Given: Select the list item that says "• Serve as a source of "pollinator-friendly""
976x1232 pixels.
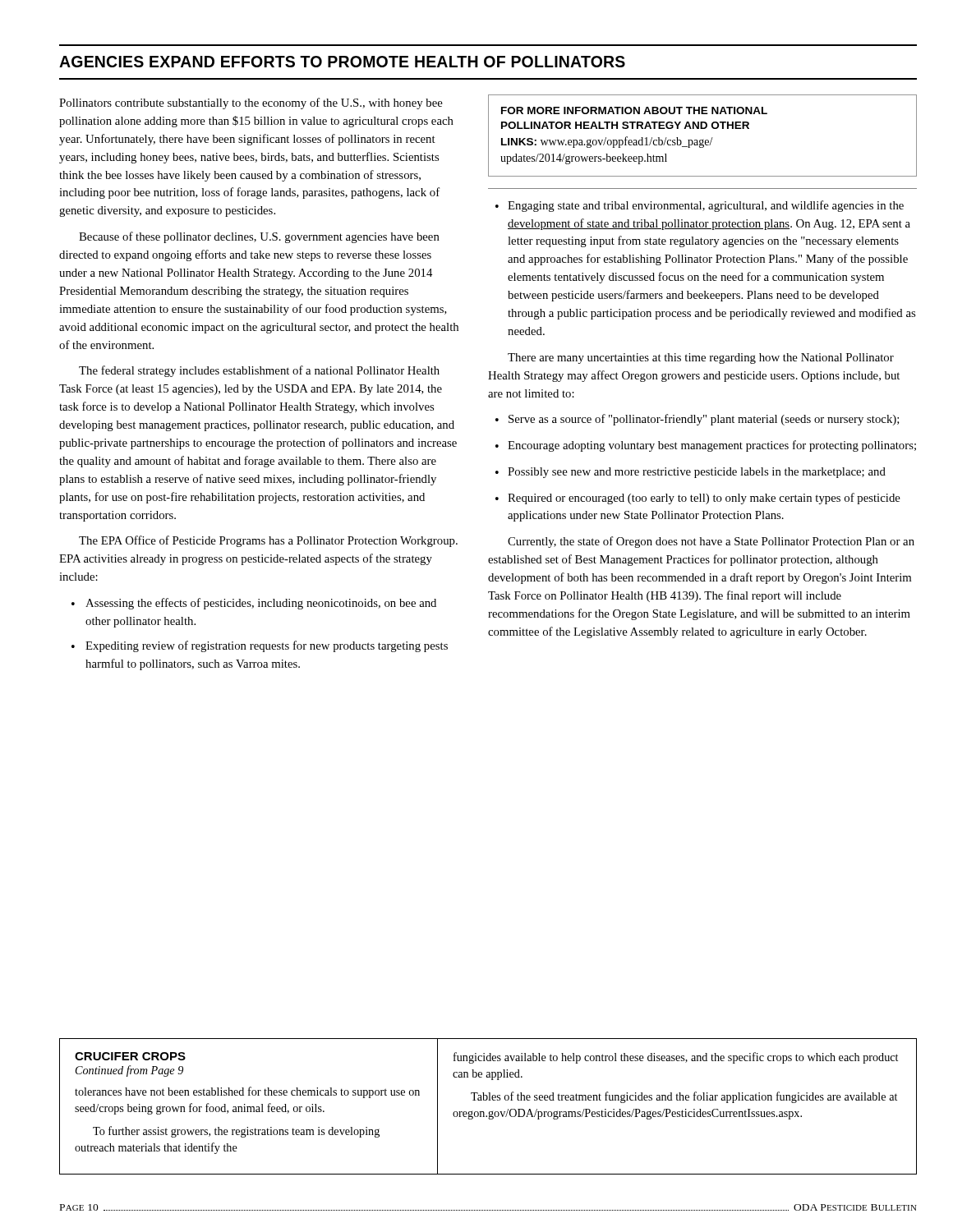Looking at the screenshot, I should click(706, 421).
